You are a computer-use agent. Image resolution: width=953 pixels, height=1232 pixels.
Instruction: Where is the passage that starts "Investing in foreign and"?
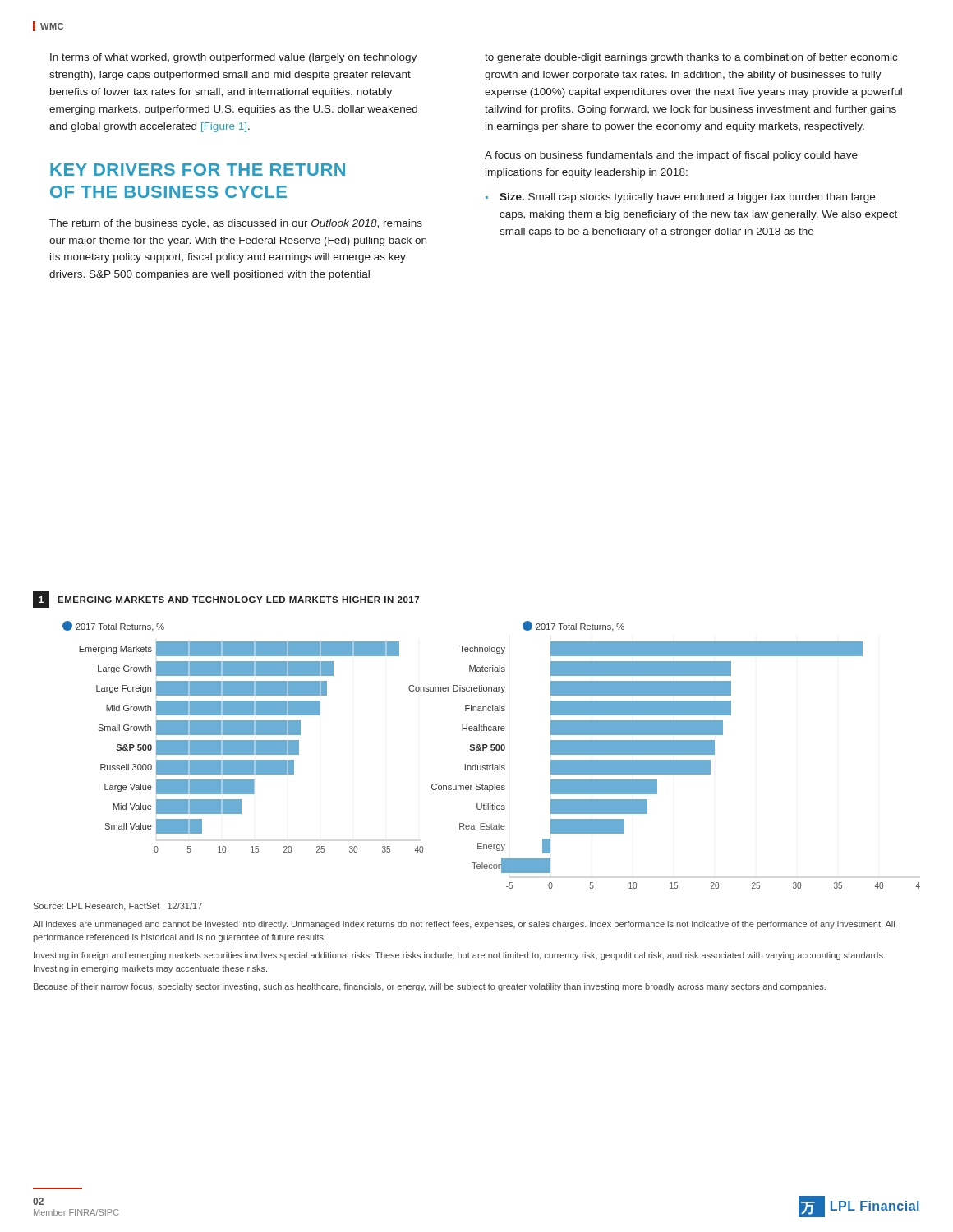459,962
